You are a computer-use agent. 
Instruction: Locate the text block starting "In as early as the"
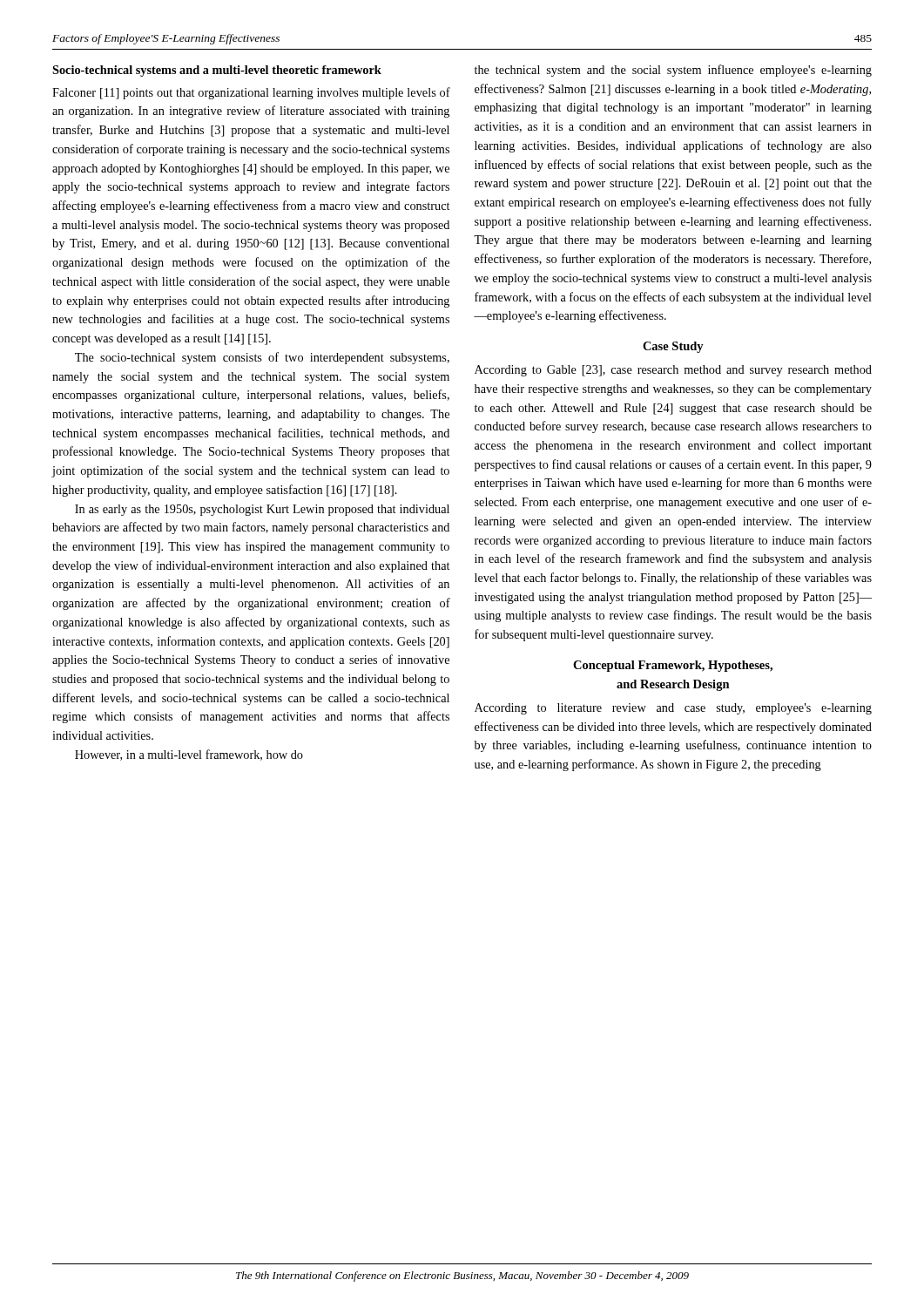251,623
